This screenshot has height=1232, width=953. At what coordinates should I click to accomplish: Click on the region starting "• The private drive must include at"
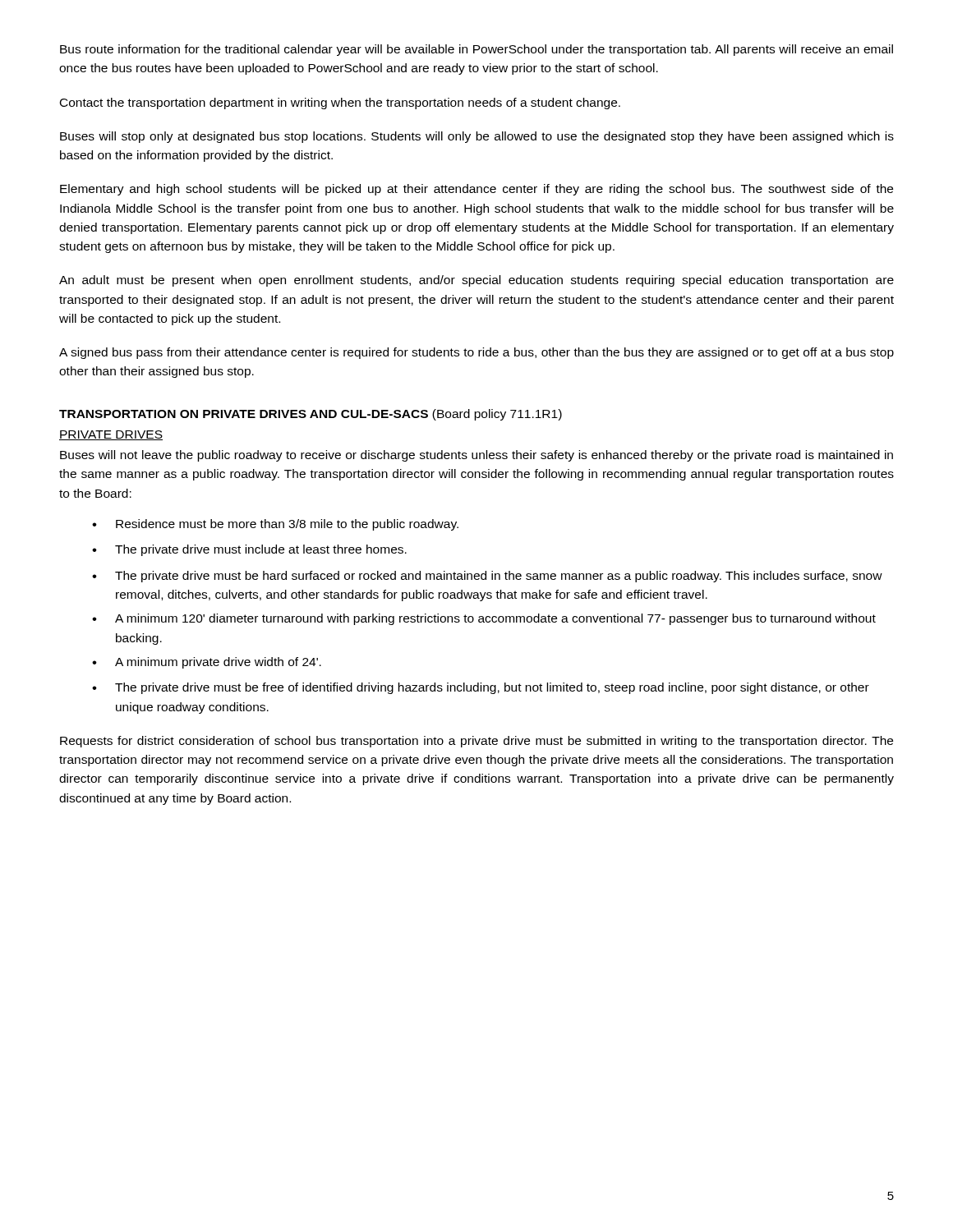249,550
